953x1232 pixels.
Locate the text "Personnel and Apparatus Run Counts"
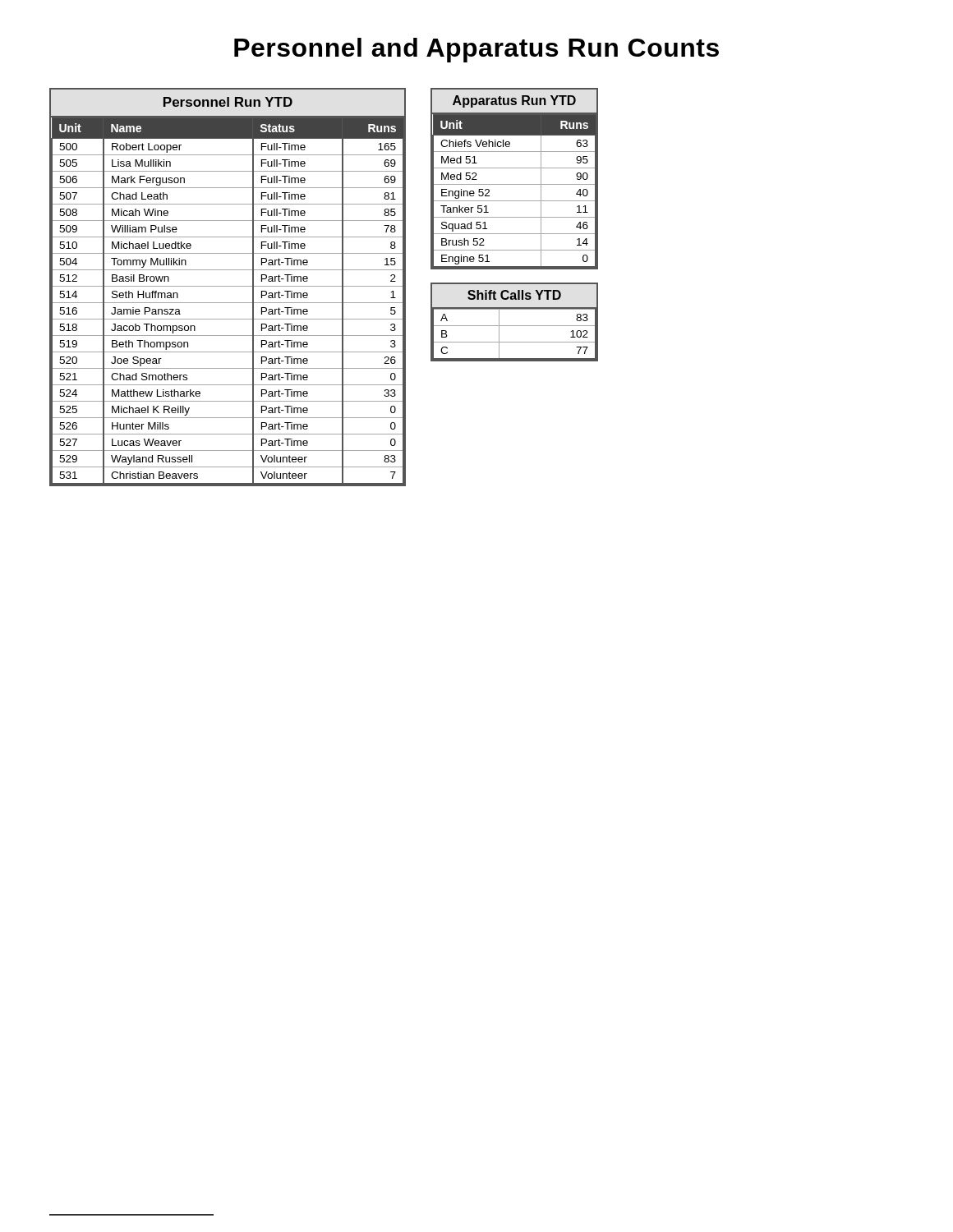476,48
